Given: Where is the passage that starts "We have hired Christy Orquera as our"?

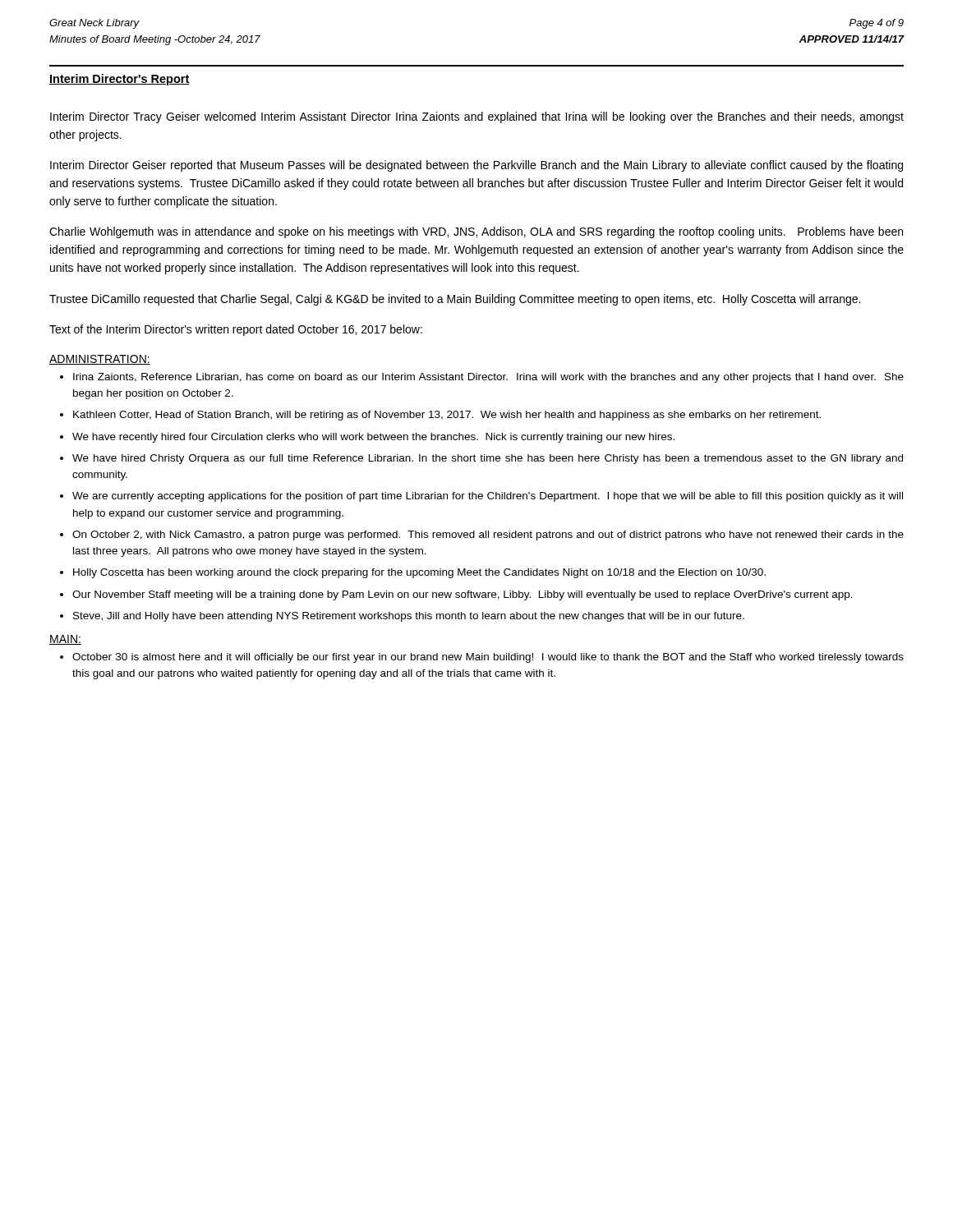Looking at the screenshot, I should (488, 466).
